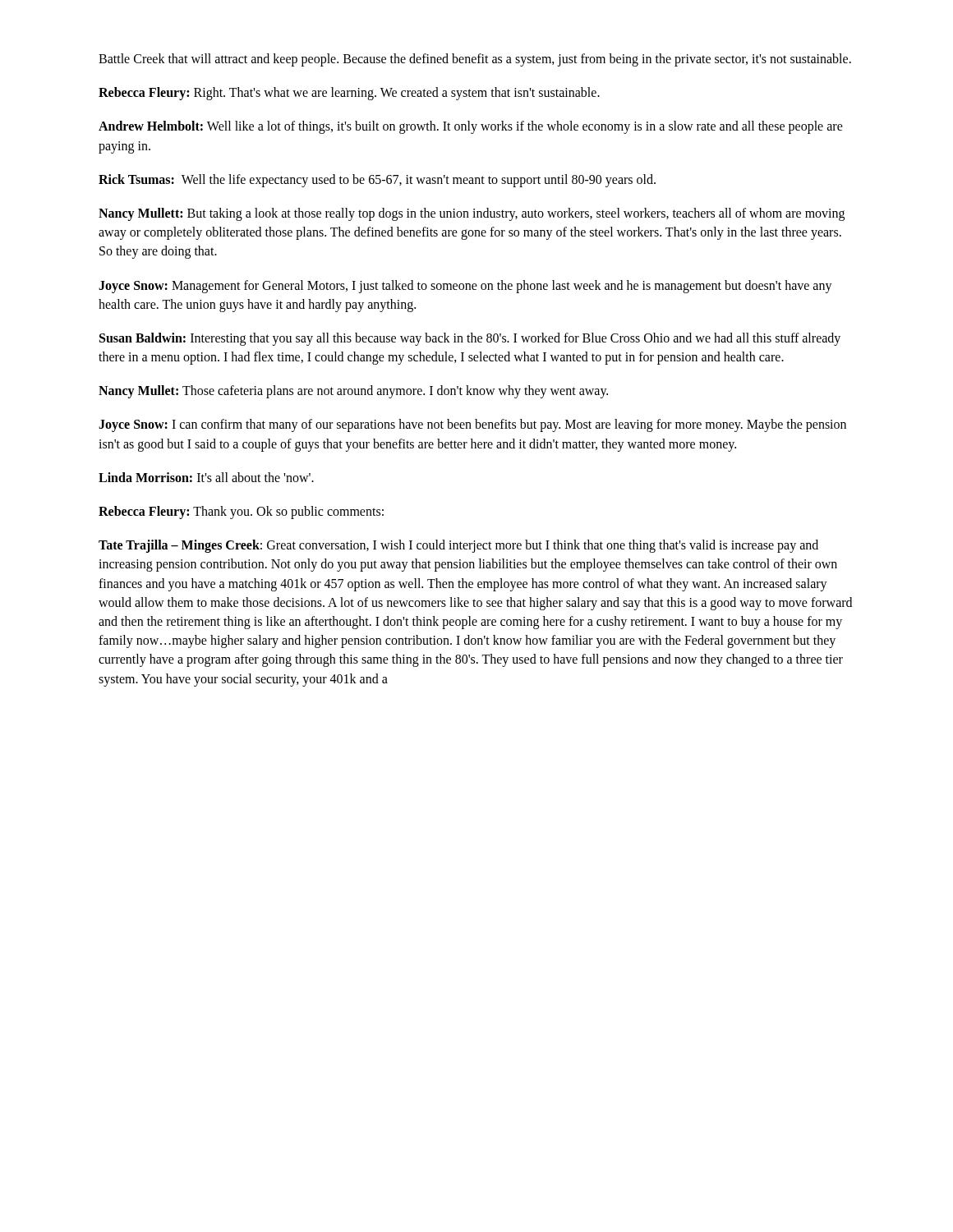Point to the block starting "Andrew Helmbolt: Well like a lot of"

coord(471,136)
